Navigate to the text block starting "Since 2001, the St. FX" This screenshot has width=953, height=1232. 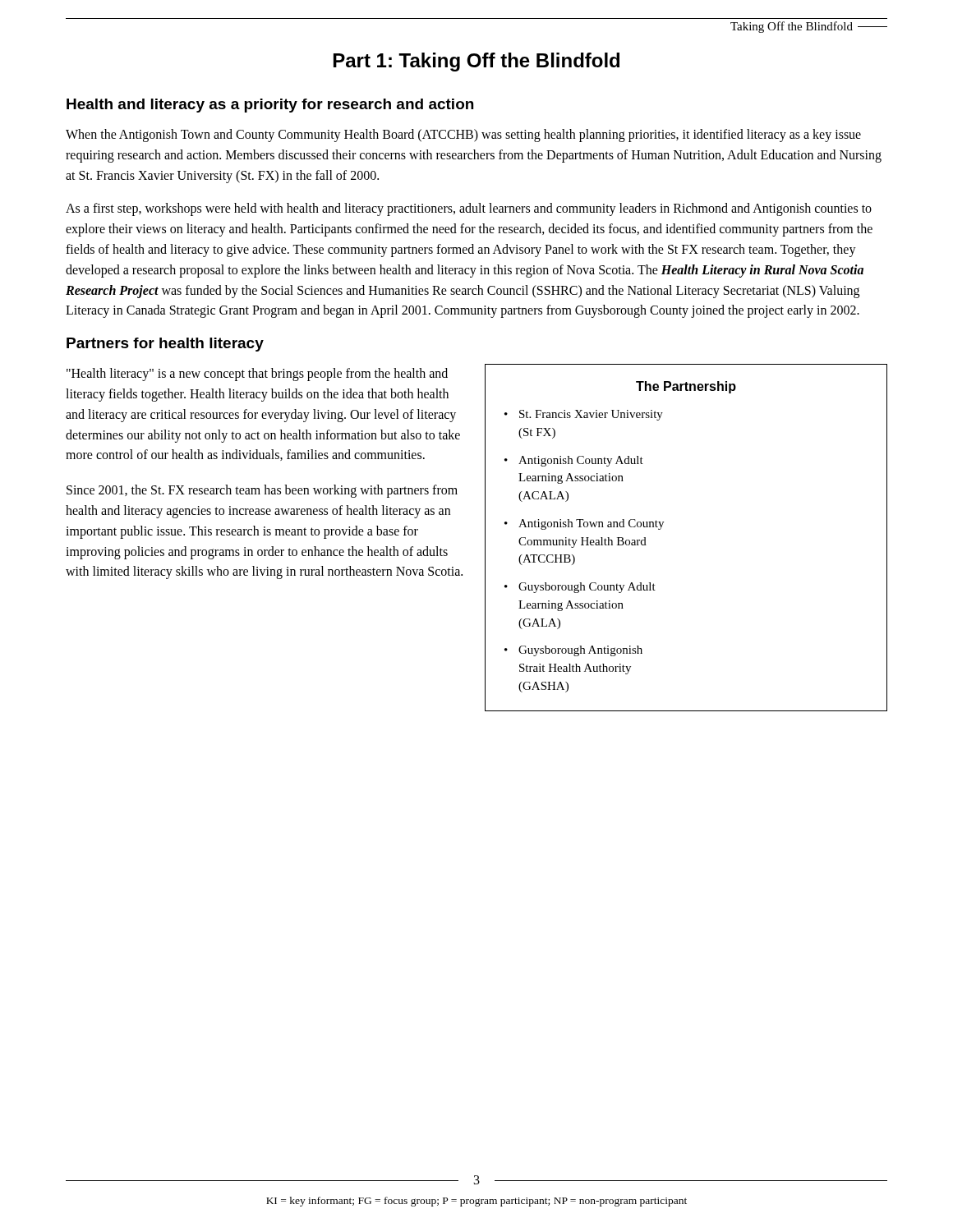pyautogui.click(x=265, y=531)
